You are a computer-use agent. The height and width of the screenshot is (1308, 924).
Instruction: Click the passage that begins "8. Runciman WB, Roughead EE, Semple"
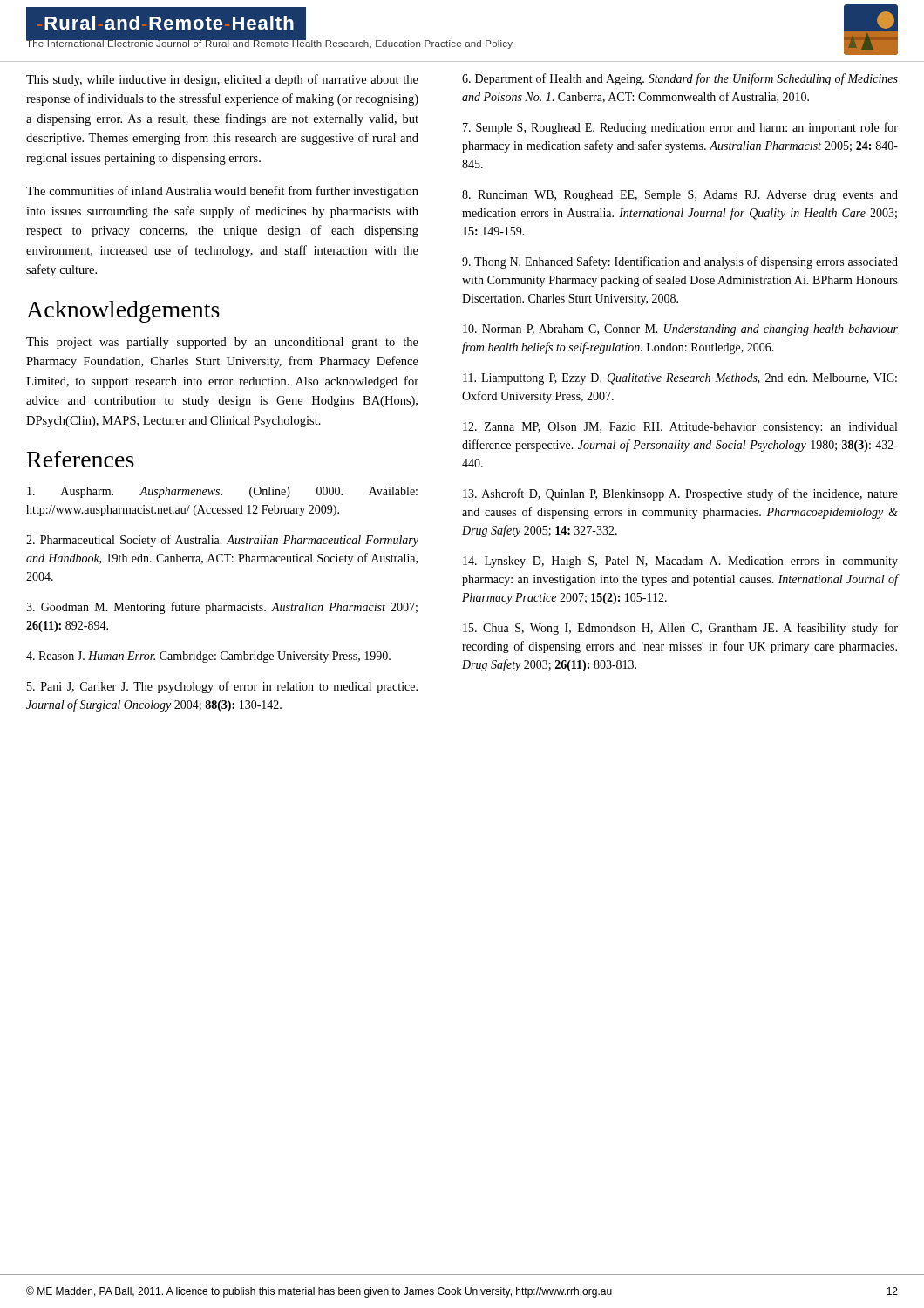[x=680, y=213]
